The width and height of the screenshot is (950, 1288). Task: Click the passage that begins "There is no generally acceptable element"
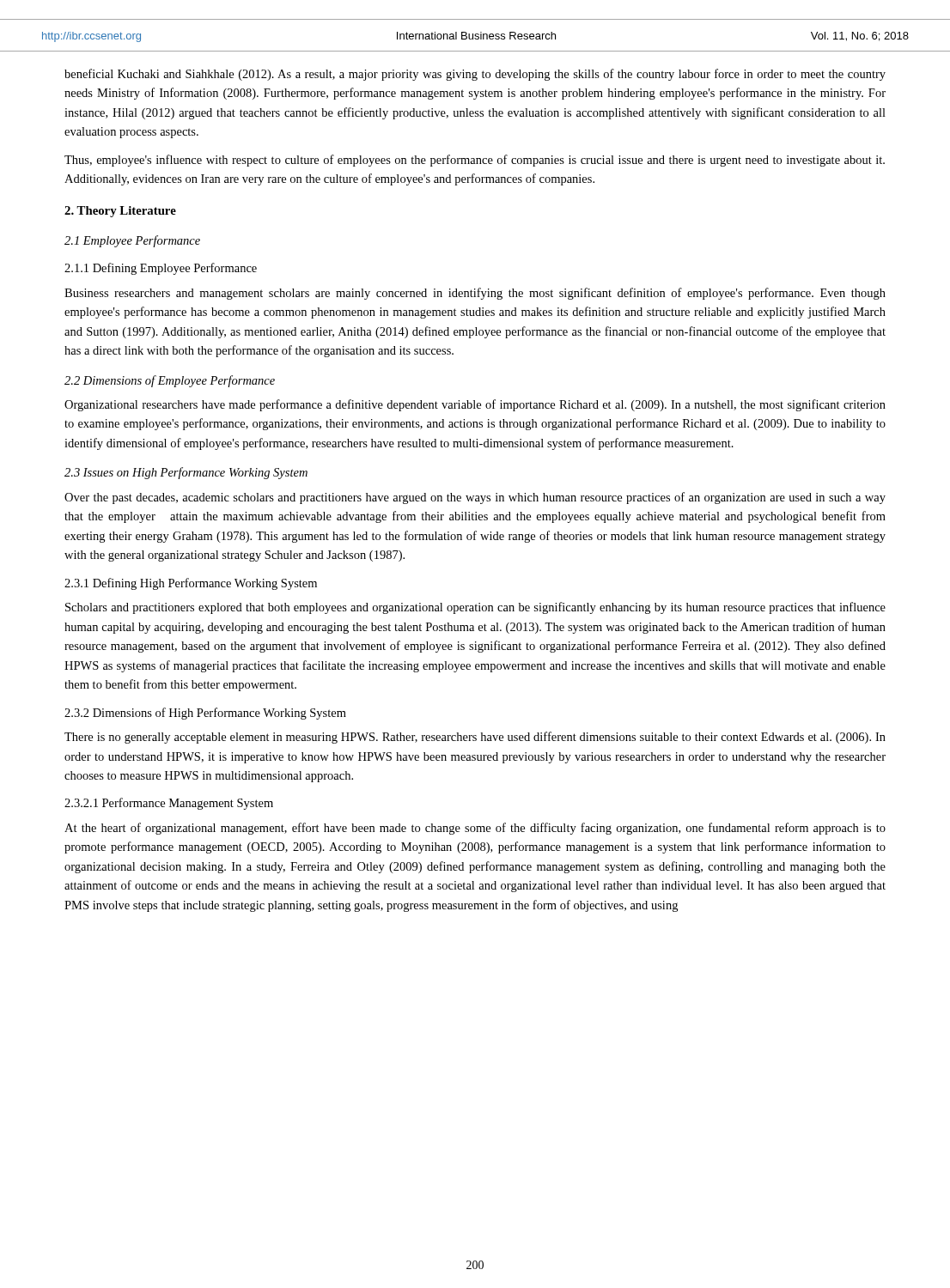coord(475,756)
